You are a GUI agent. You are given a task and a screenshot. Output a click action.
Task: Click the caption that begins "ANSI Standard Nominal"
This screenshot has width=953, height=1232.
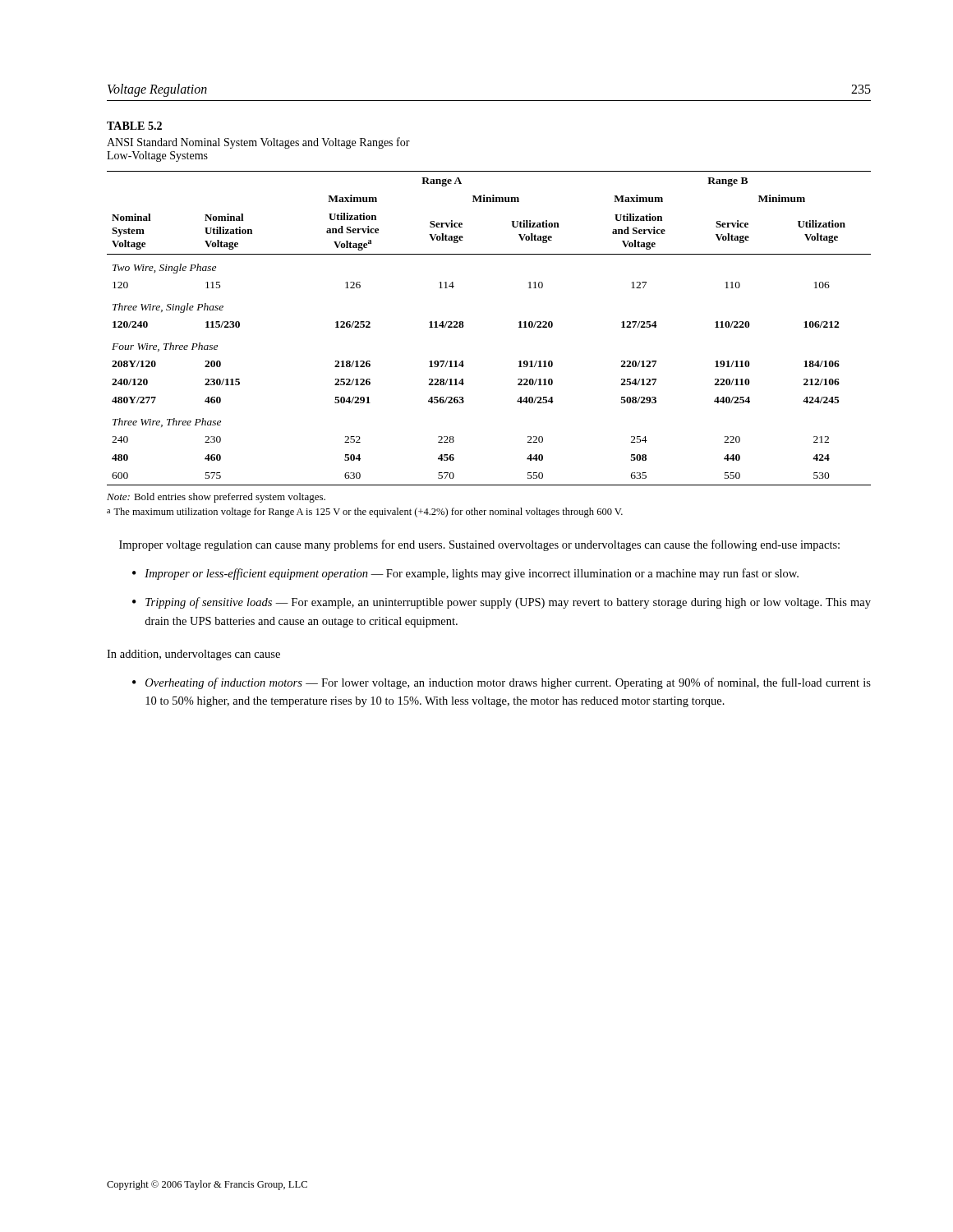(258, 143)
